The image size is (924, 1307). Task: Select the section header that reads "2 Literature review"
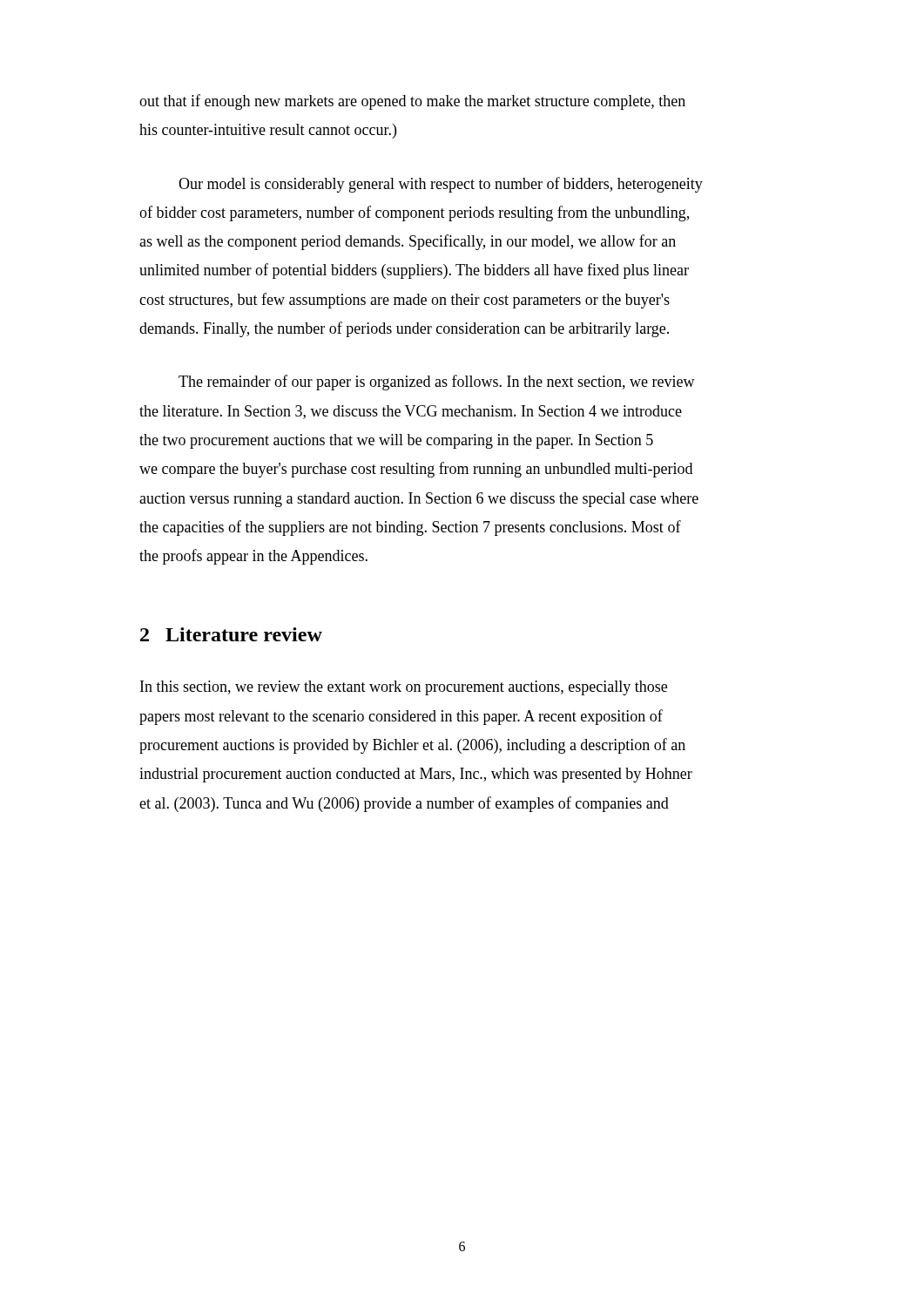point(231,635)
